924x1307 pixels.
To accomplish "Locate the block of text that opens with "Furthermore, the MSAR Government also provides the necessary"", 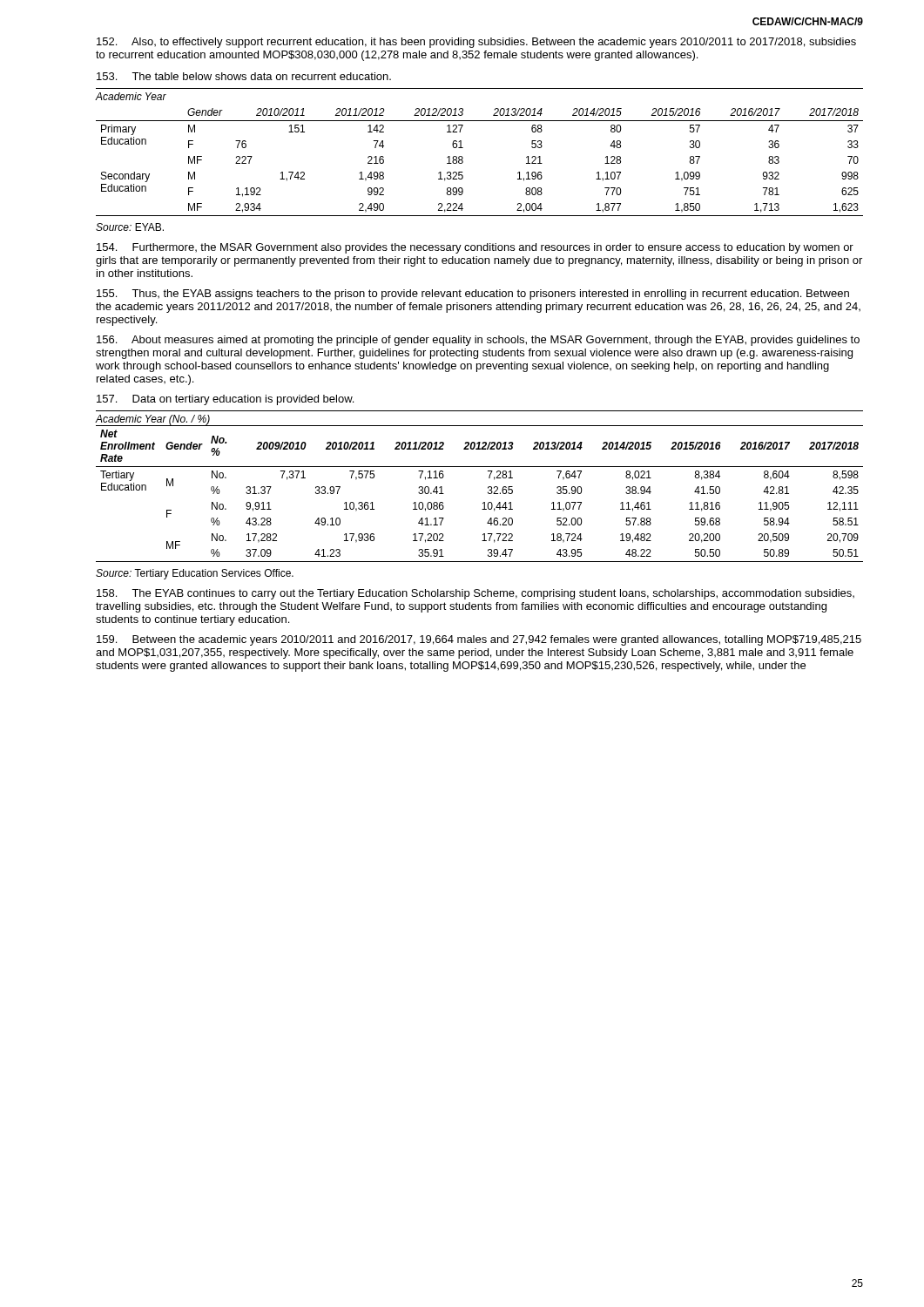I will click(479, 260).
